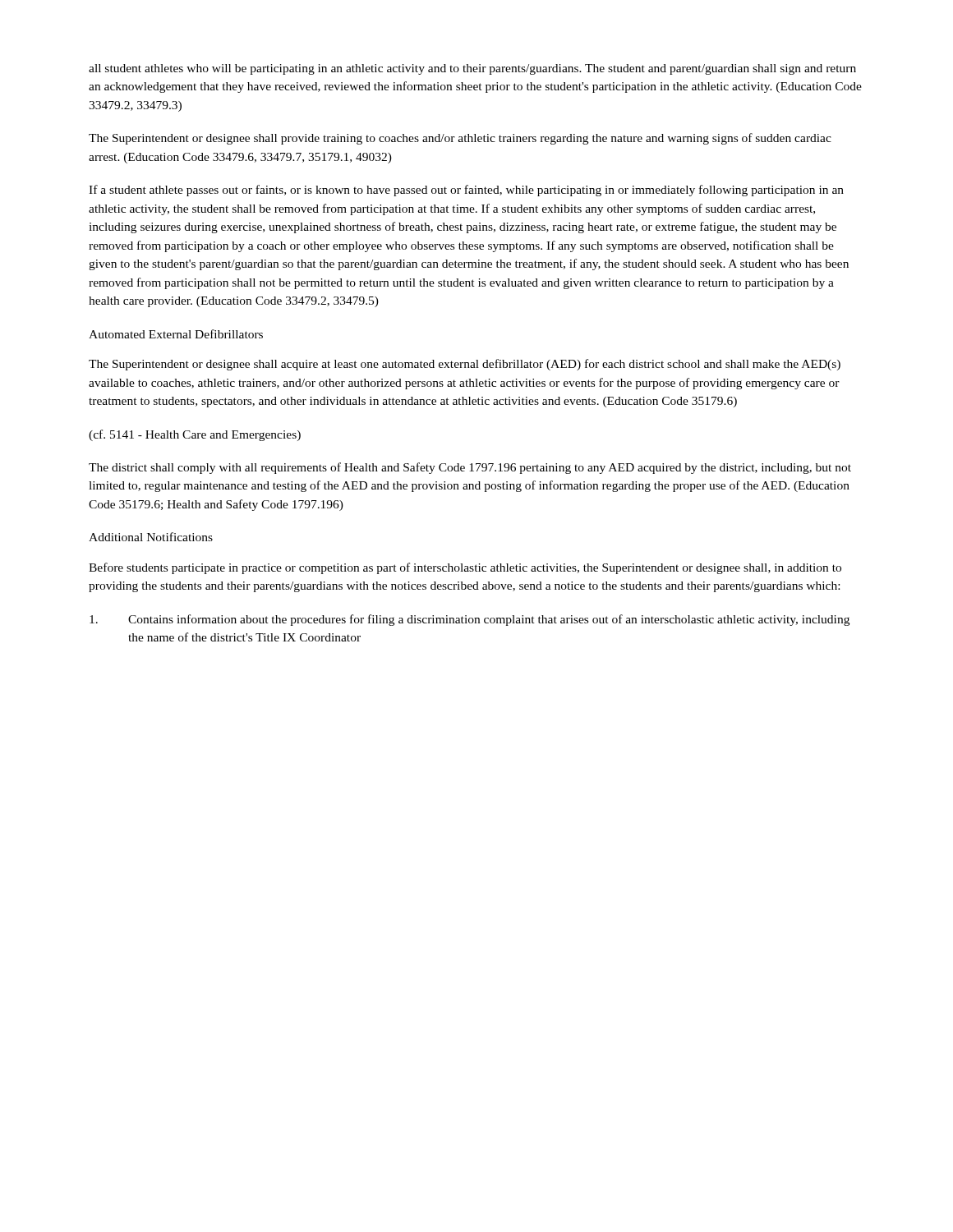Navigate to the text starting "Additional Notifications"

point(151,537)
